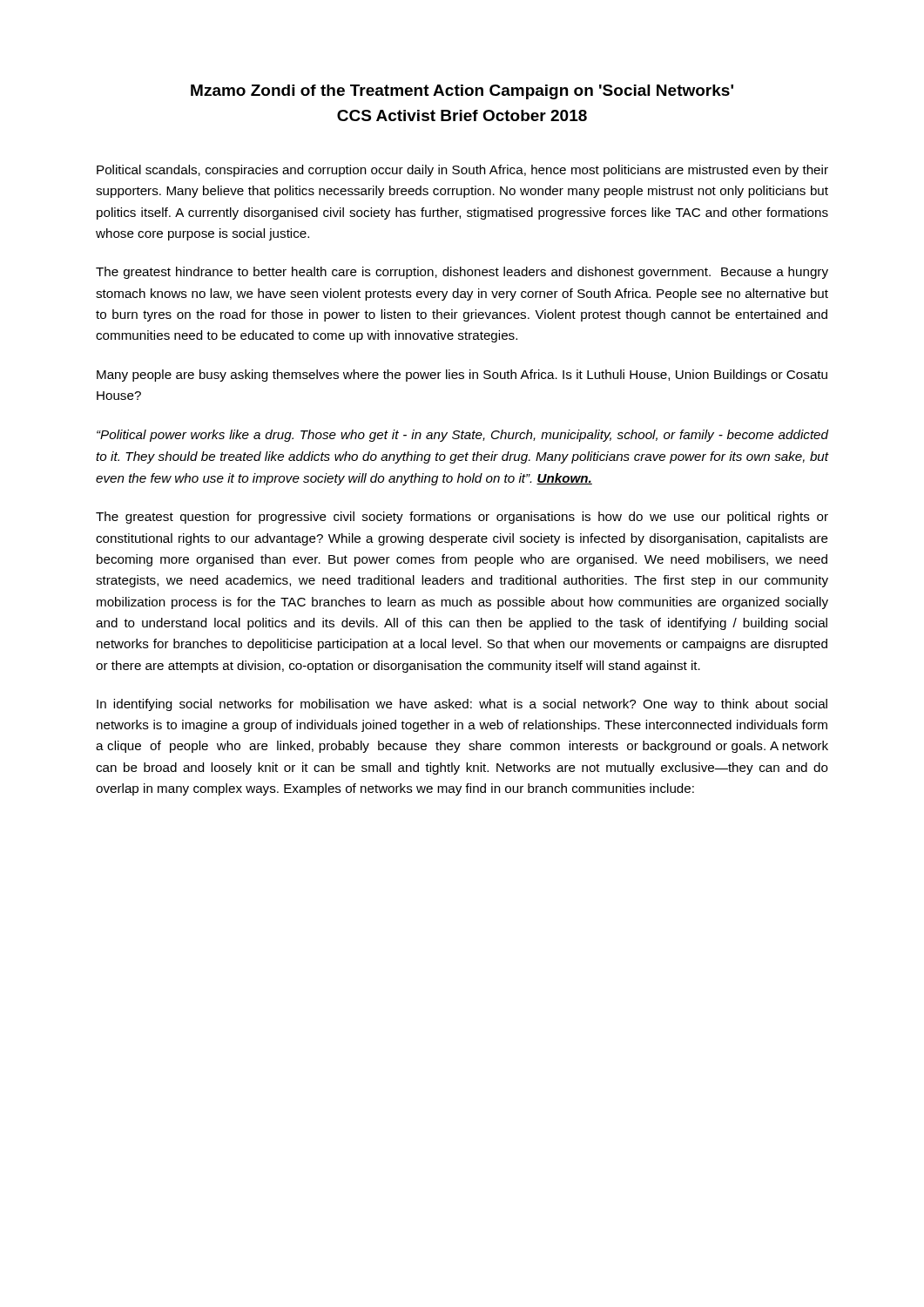The image size is (924, 1307).
Task: Point to the block beginning "The greatest hindrance to better health care is"
Action: pos(462,303)
